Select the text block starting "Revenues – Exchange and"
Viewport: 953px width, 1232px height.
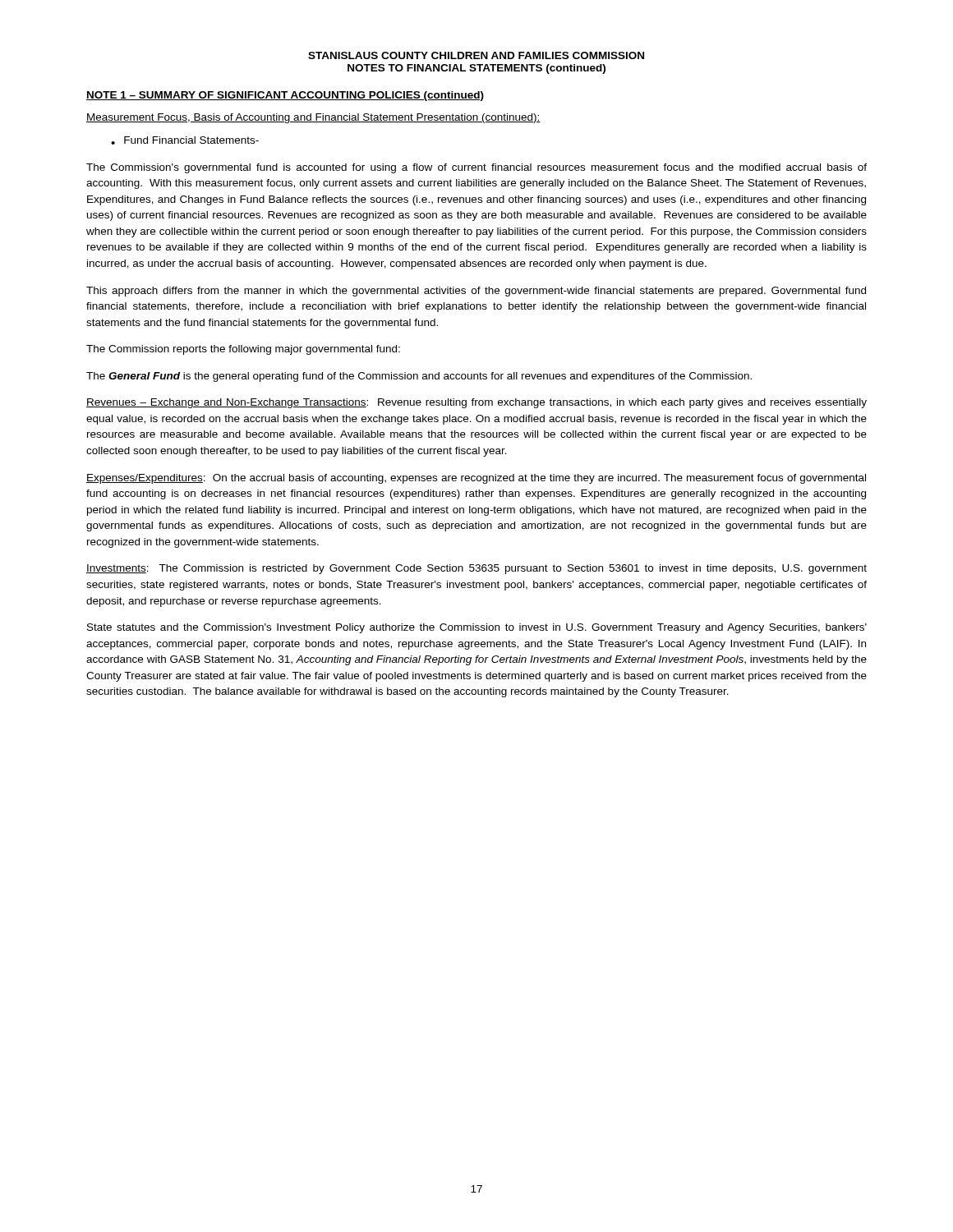(x=476, y=426)
